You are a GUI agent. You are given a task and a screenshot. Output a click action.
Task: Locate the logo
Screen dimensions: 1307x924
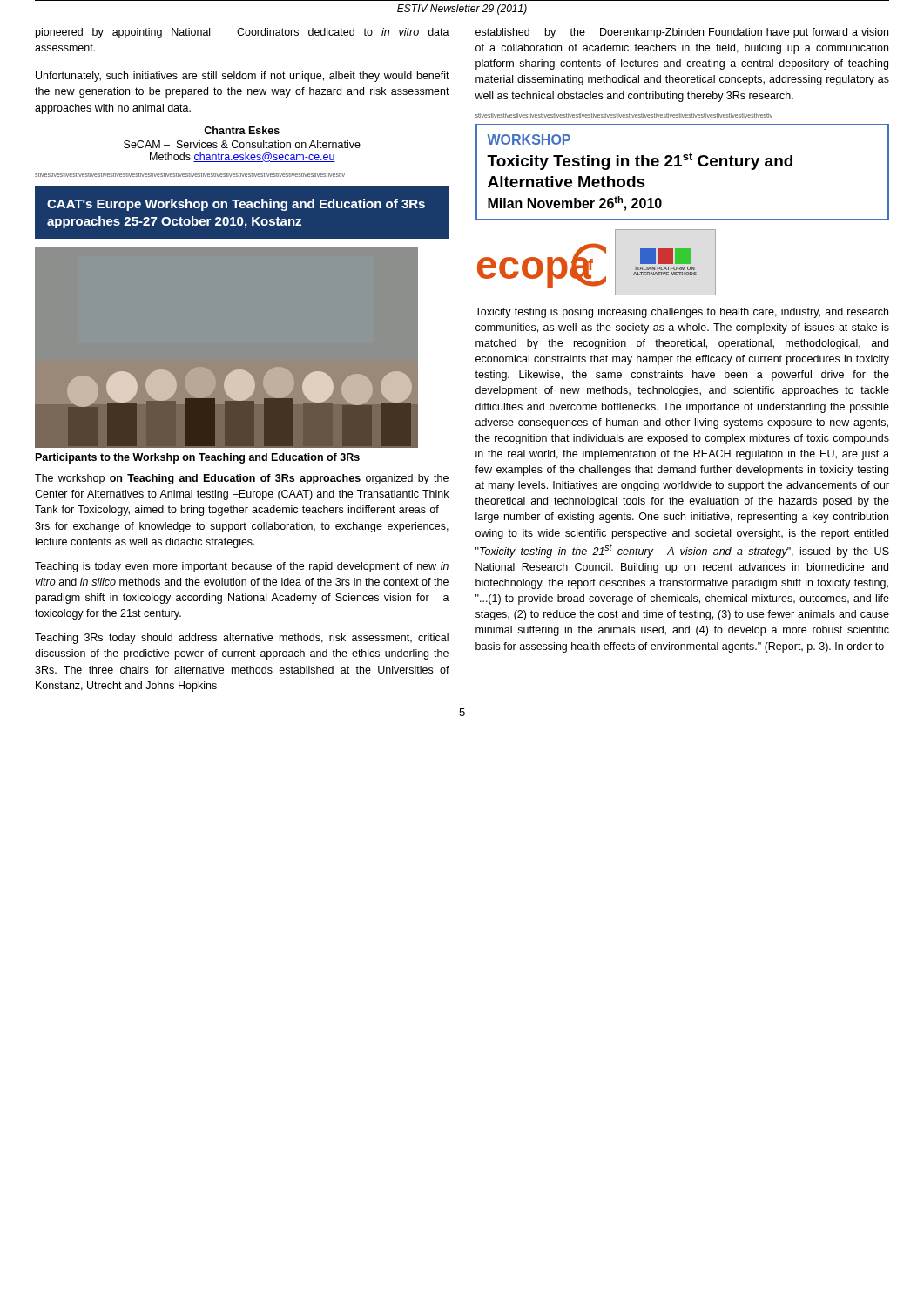(682, 262)
